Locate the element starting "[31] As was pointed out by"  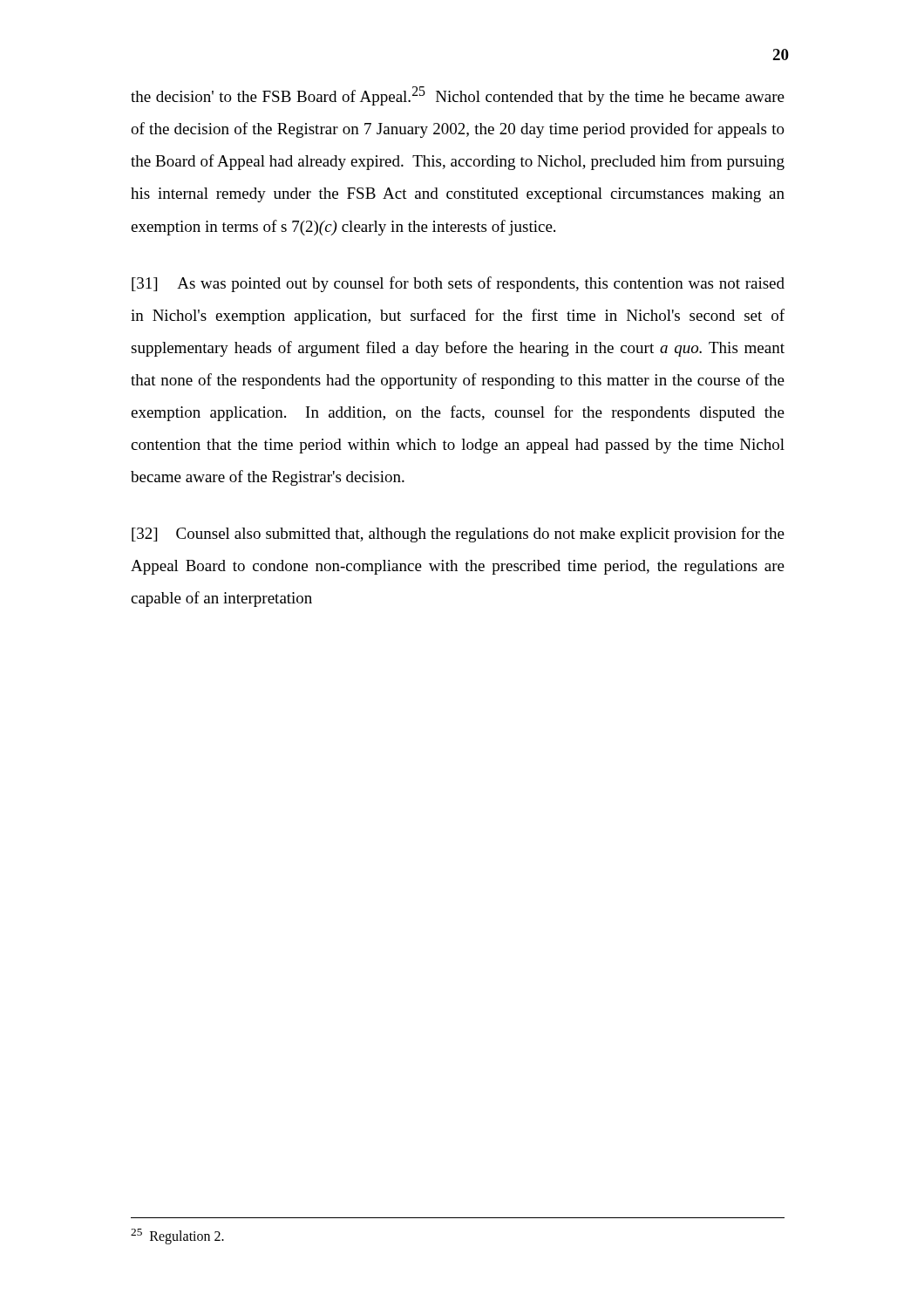[458, 379]
